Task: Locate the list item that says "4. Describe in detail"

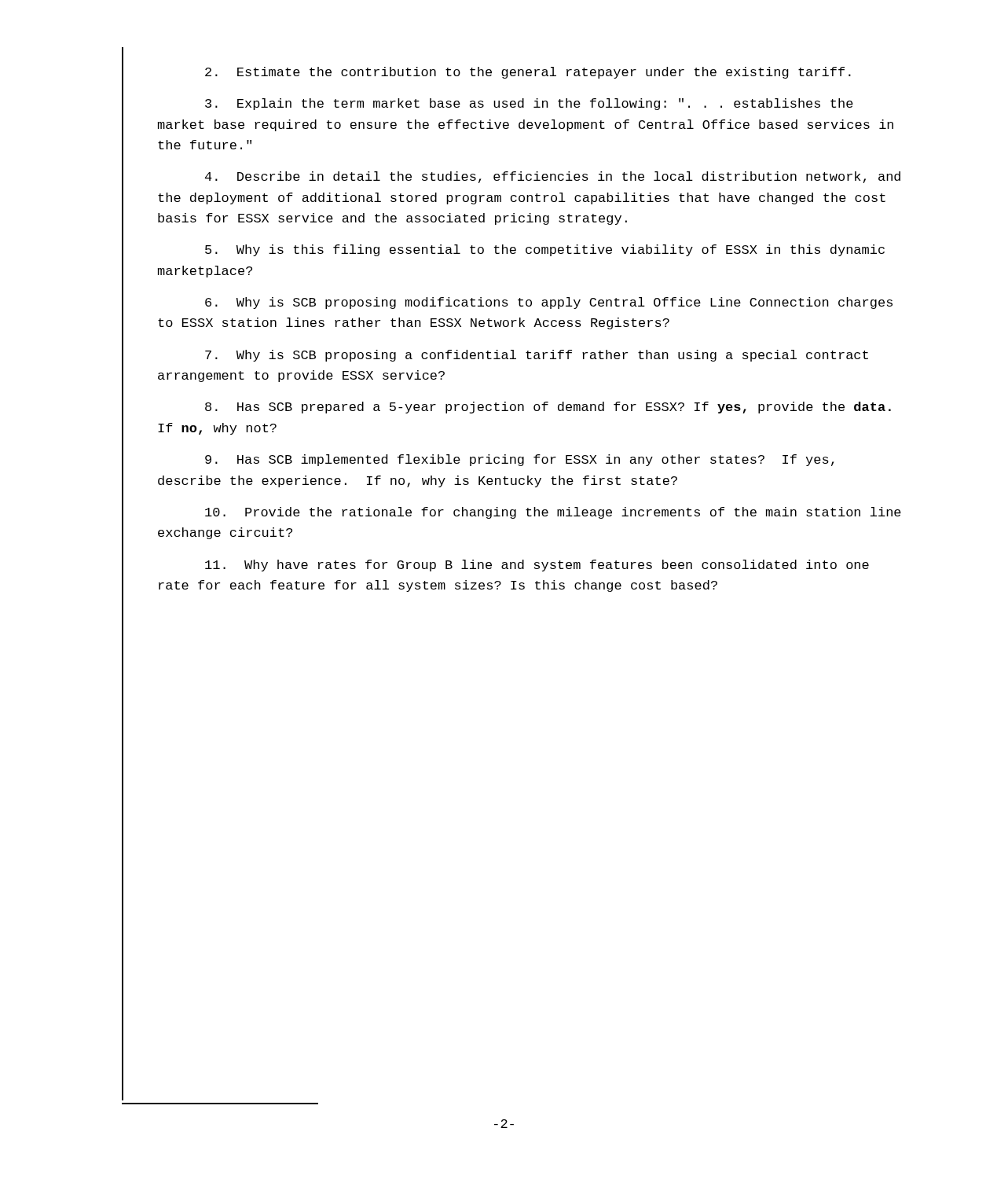Action: pos(529,198)
